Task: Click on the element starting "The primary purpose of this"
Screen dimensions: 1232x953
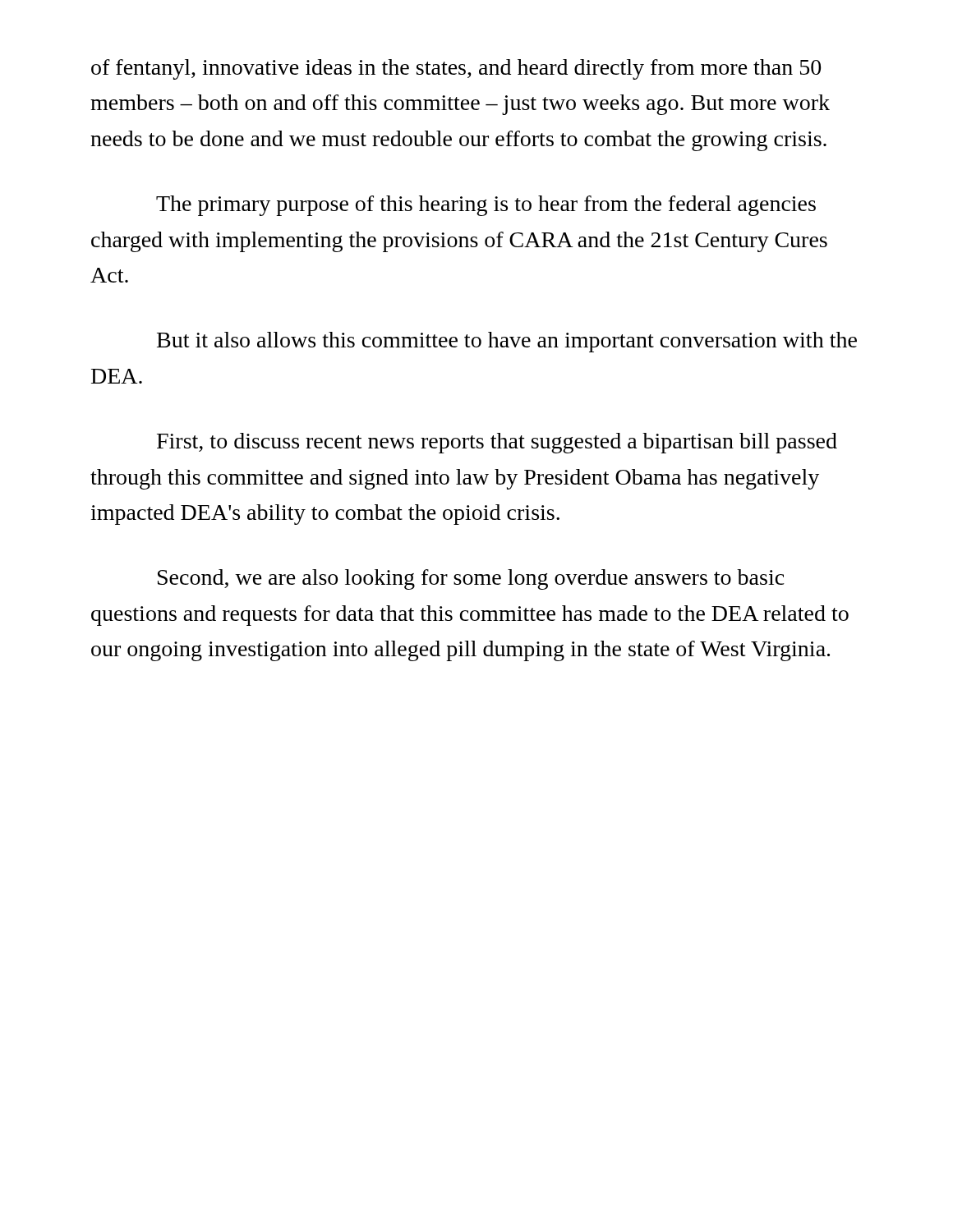Action: pos(459,239)
